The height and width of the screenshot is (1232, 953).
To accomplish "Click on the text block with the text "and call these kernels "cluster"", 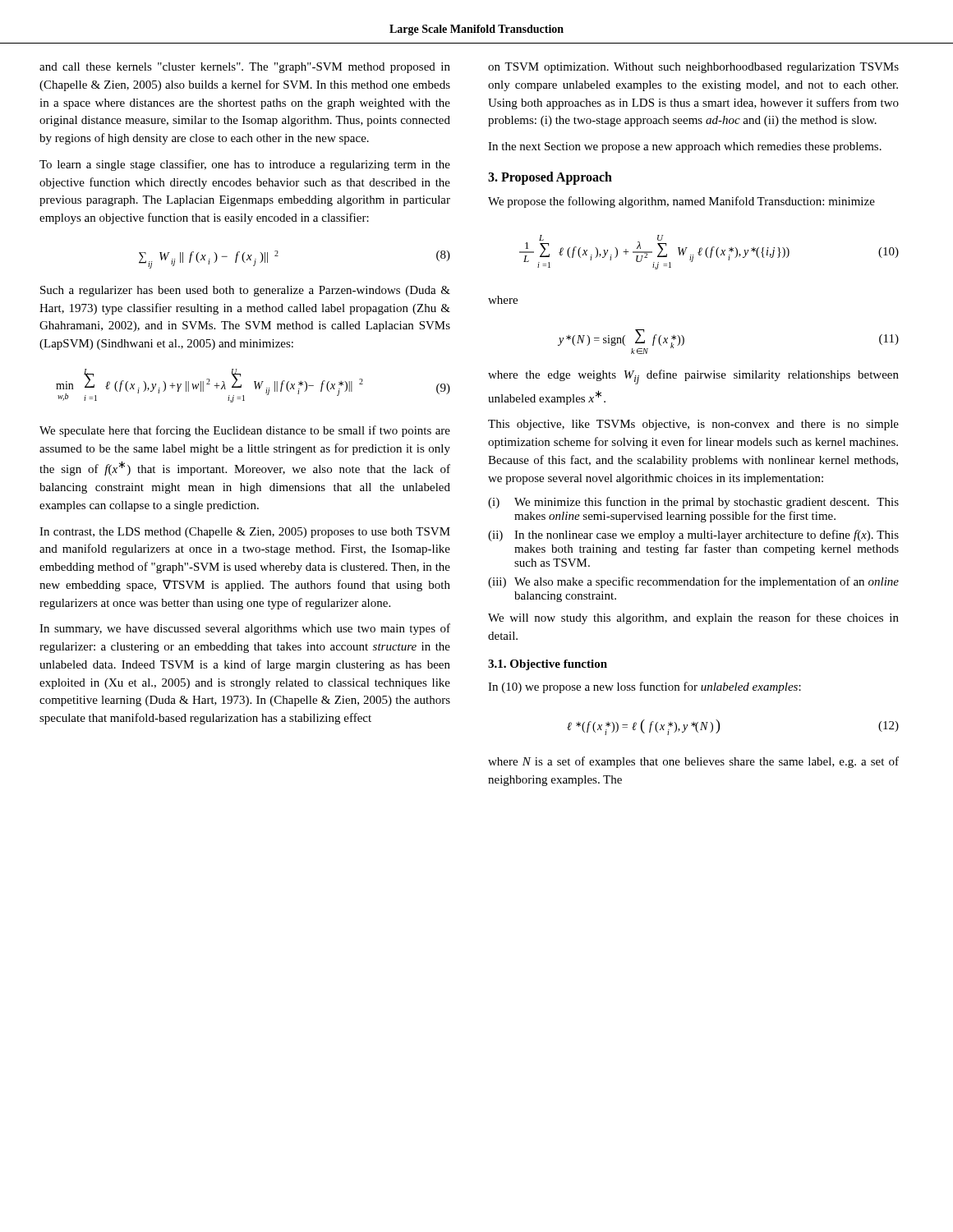I will [x=245, y=103].
